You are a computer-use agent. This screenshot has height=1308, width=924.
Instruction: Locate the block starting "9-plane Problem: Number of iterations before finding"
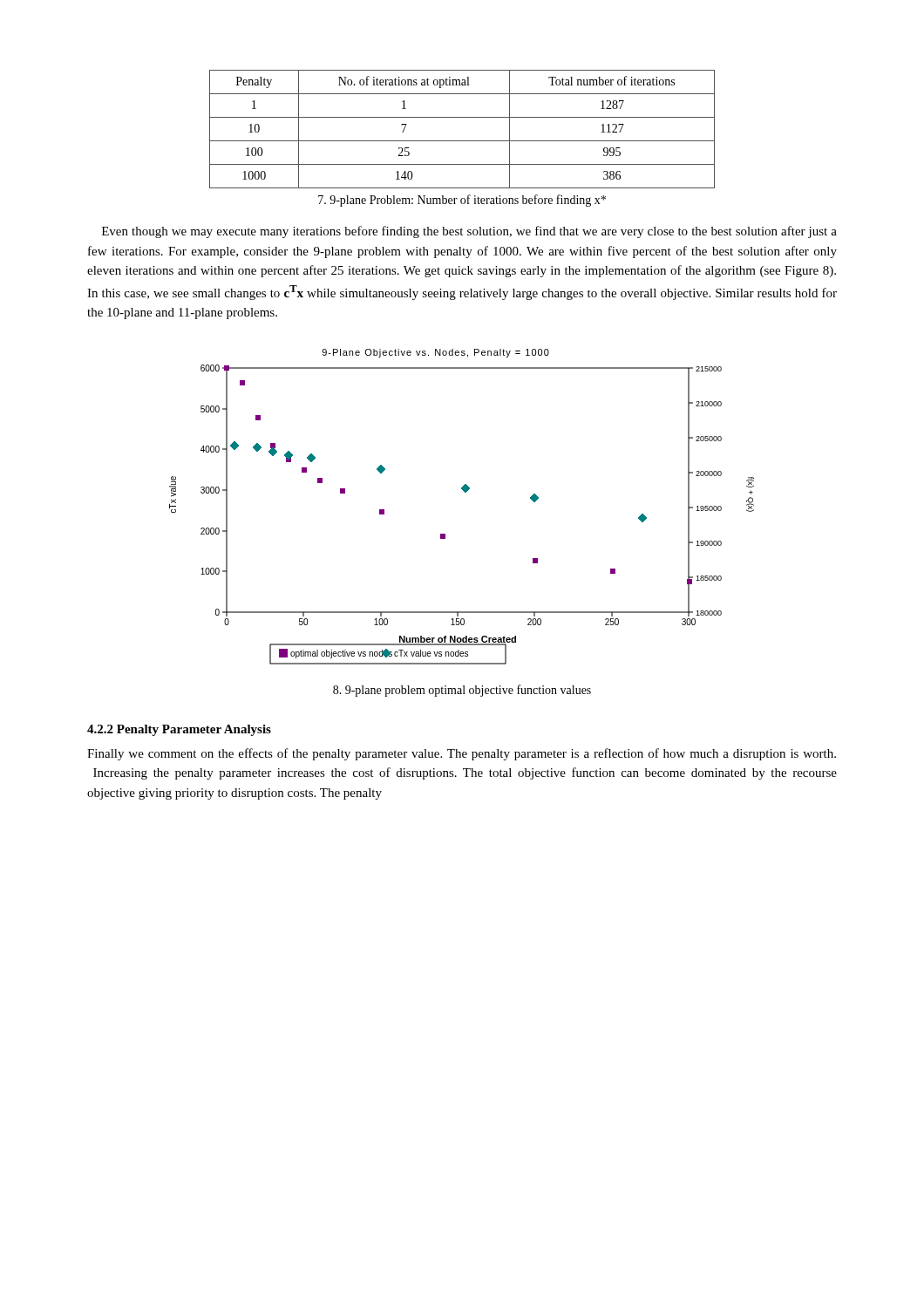coord(462,200)
